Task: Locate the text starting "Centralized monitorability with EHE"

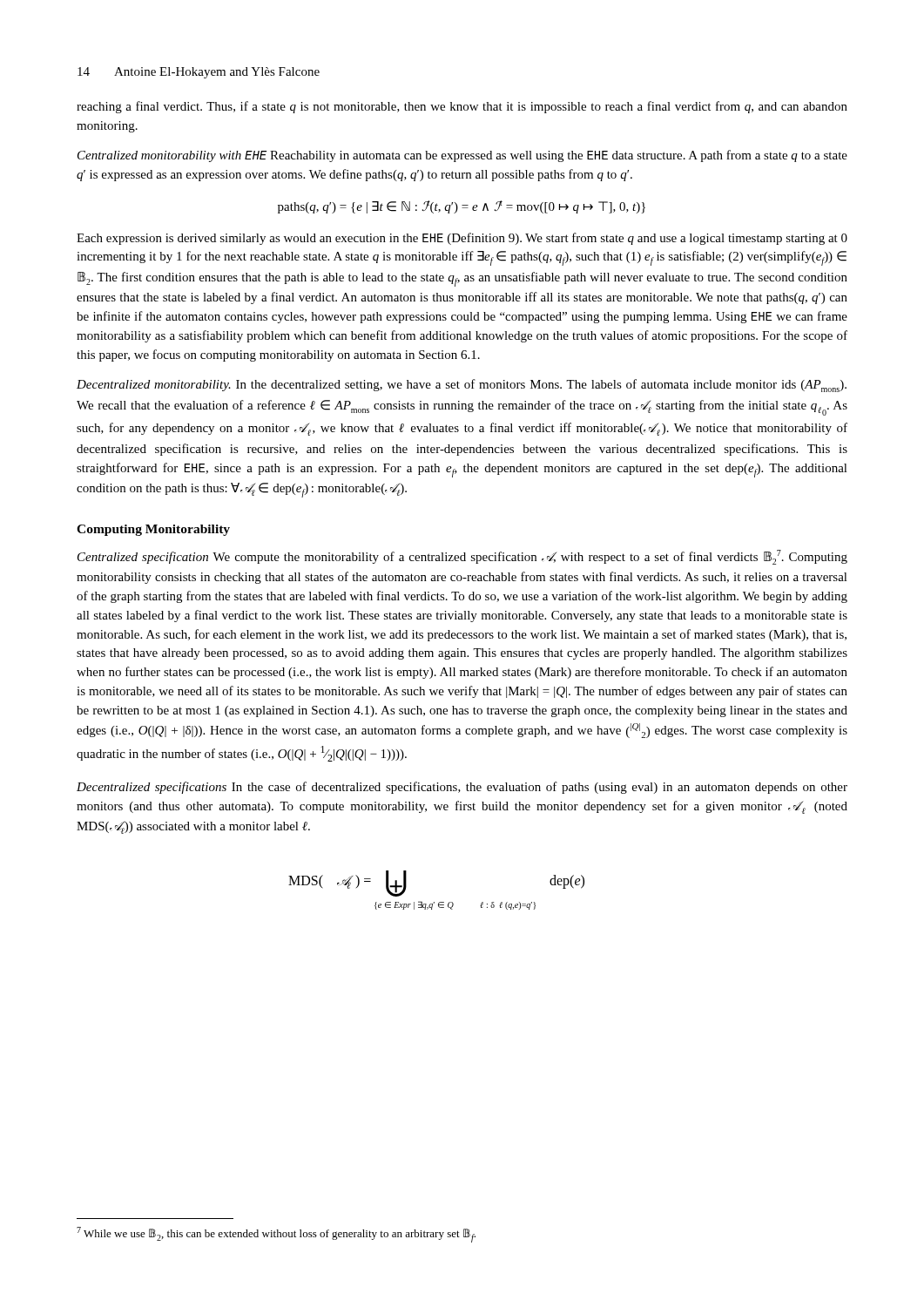Action: tap(462, 166)
